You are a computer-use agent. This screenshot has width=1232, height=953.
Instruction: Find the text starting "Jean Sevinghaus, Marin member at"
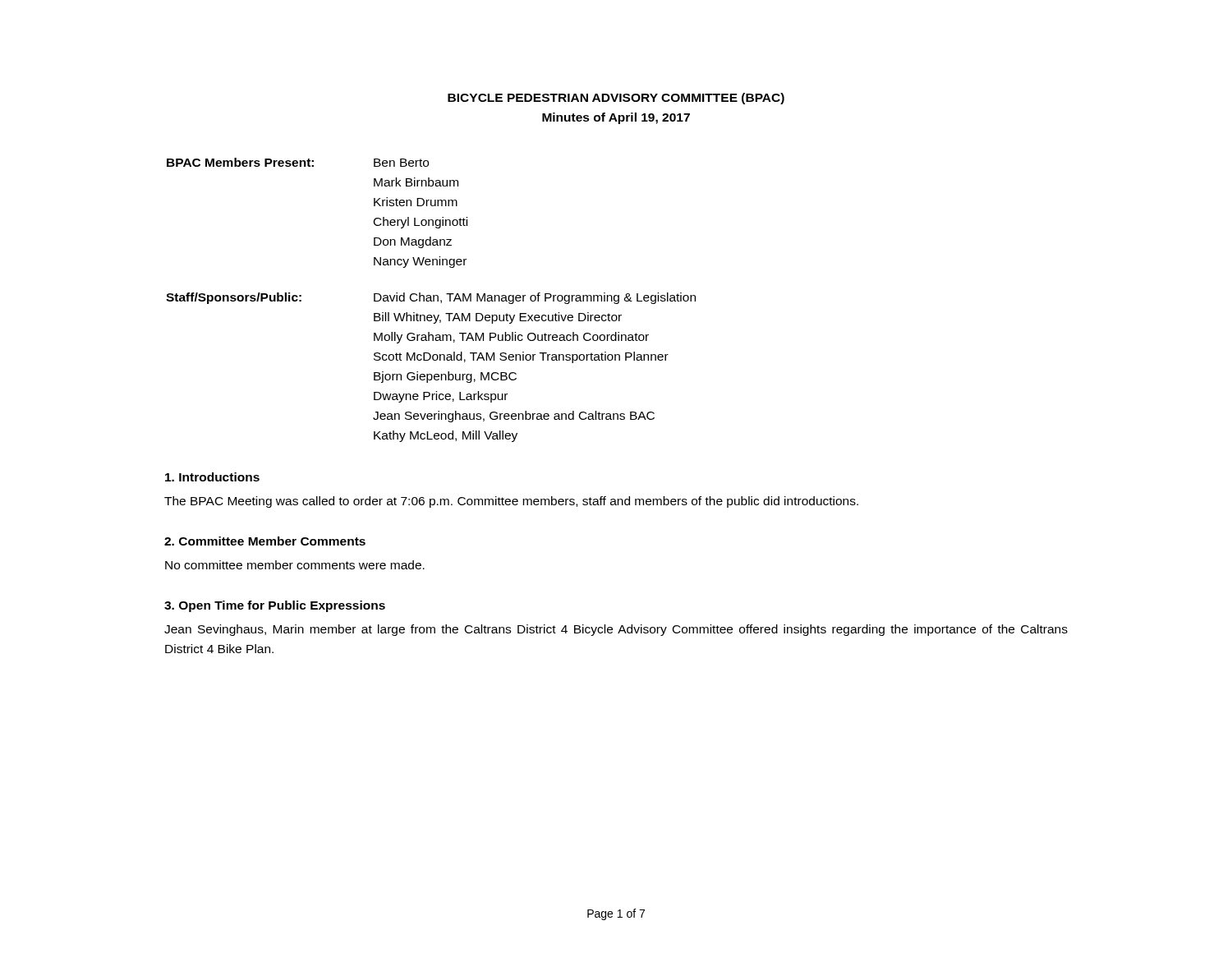[616, 639]
